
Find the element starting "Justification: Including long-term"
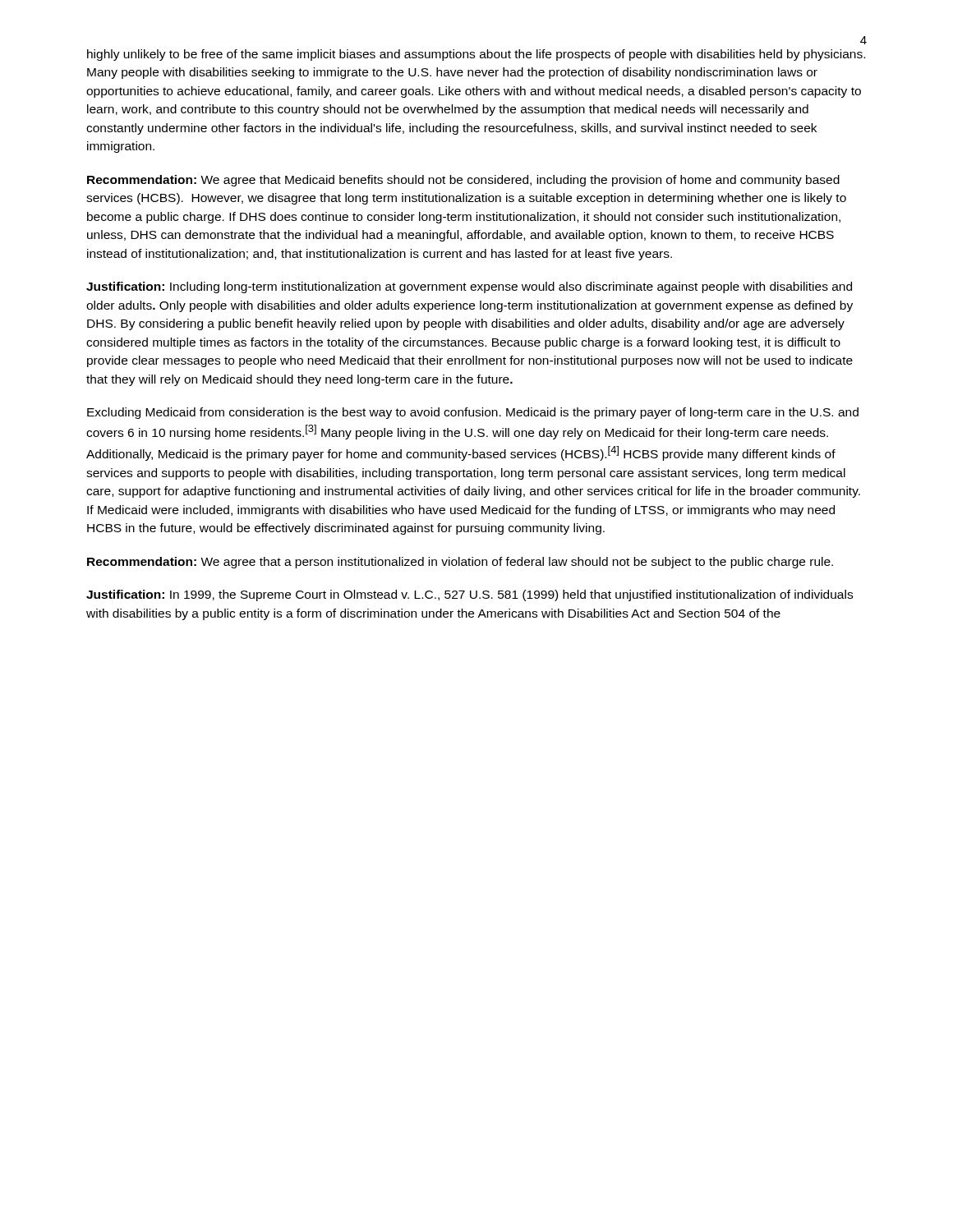tap(470, 333)
